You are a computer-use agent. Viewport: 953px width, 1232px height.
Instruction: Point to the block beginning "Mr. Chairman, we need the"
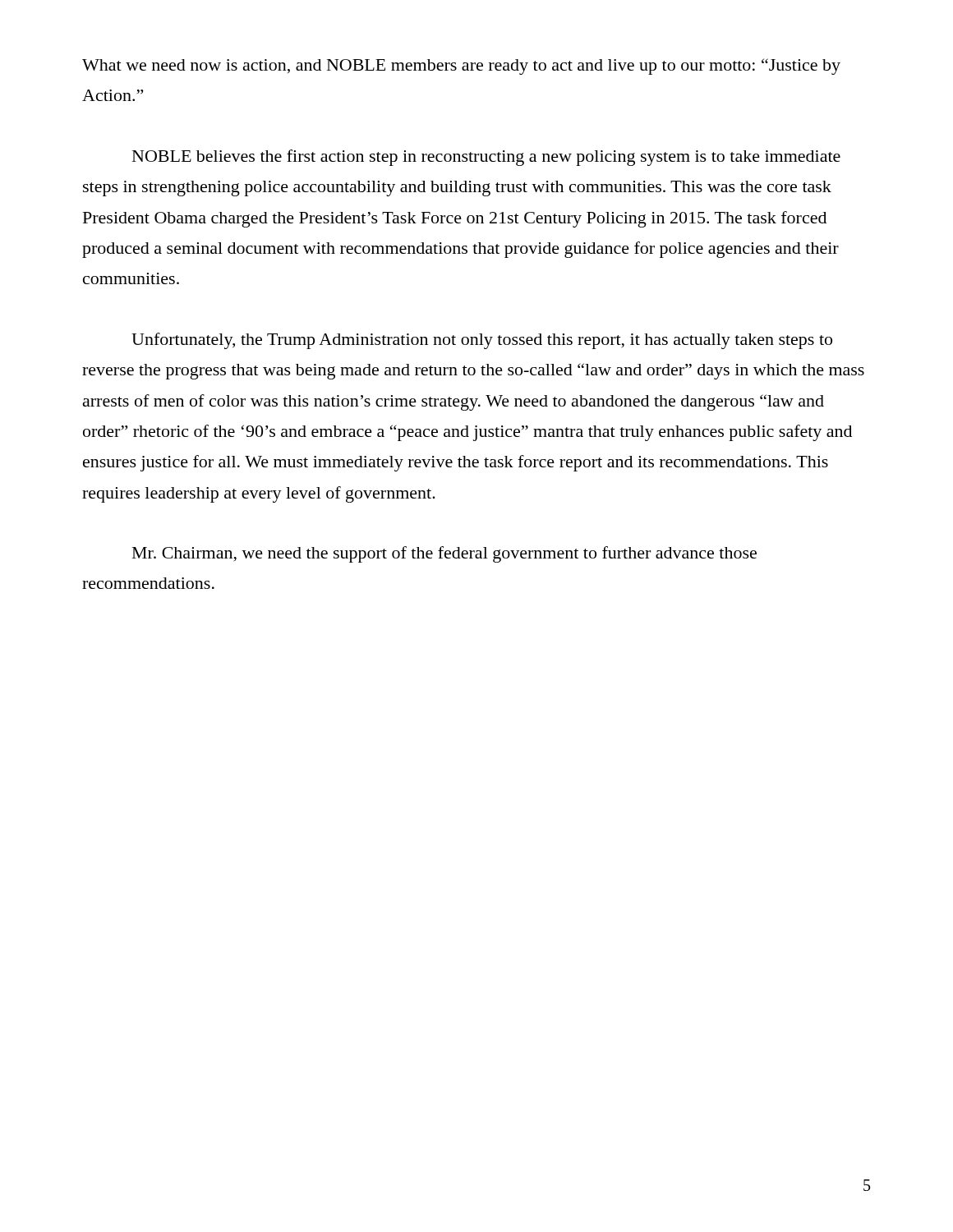click(420, 568)
